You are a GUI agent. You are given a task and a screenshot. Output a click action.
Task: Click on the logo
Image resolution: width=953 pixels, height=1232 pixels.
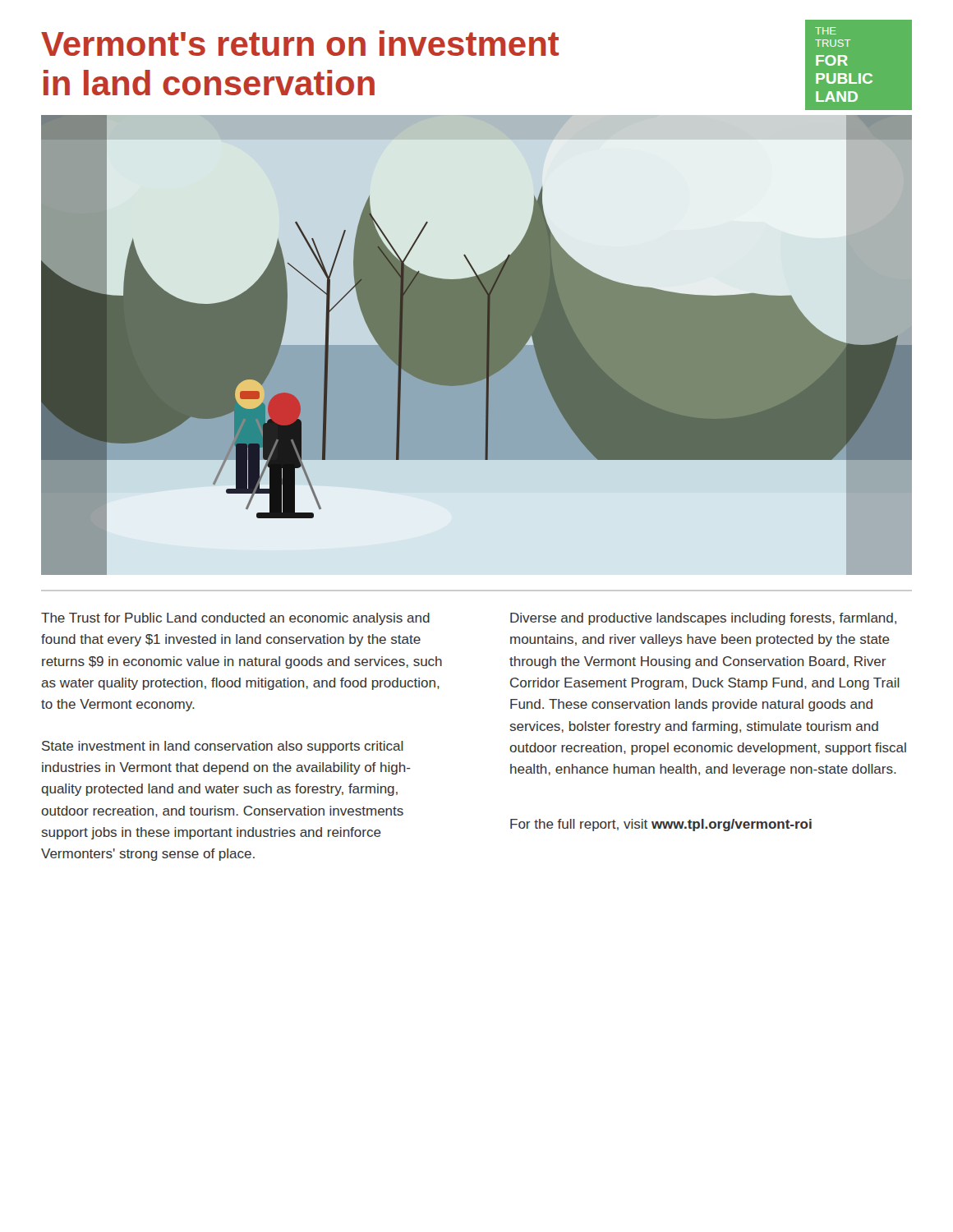(859, 65)
